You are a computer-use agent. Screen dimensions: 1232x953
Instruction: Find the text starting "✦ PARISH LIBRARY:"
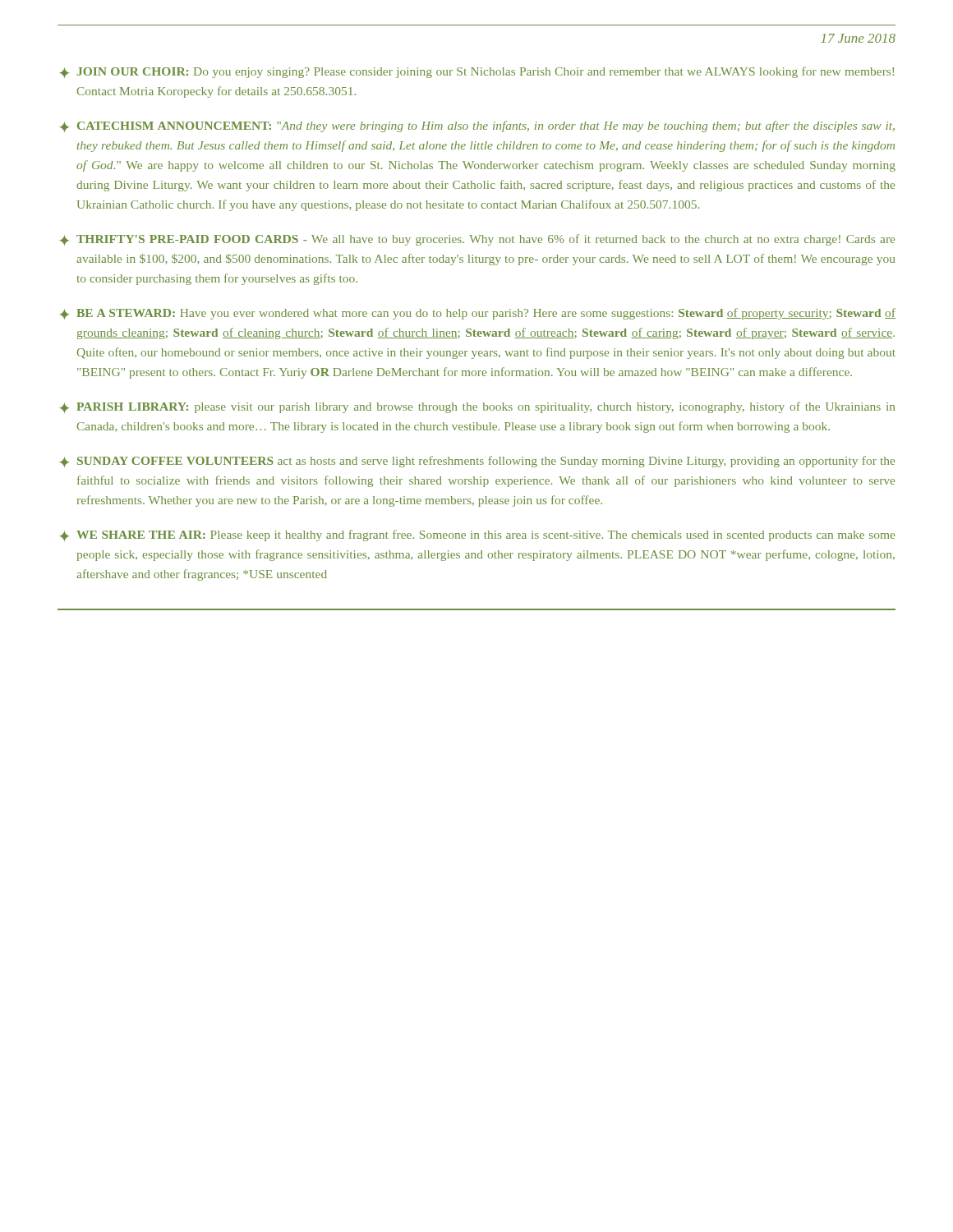pyautogui.click(x=476, y=417)
